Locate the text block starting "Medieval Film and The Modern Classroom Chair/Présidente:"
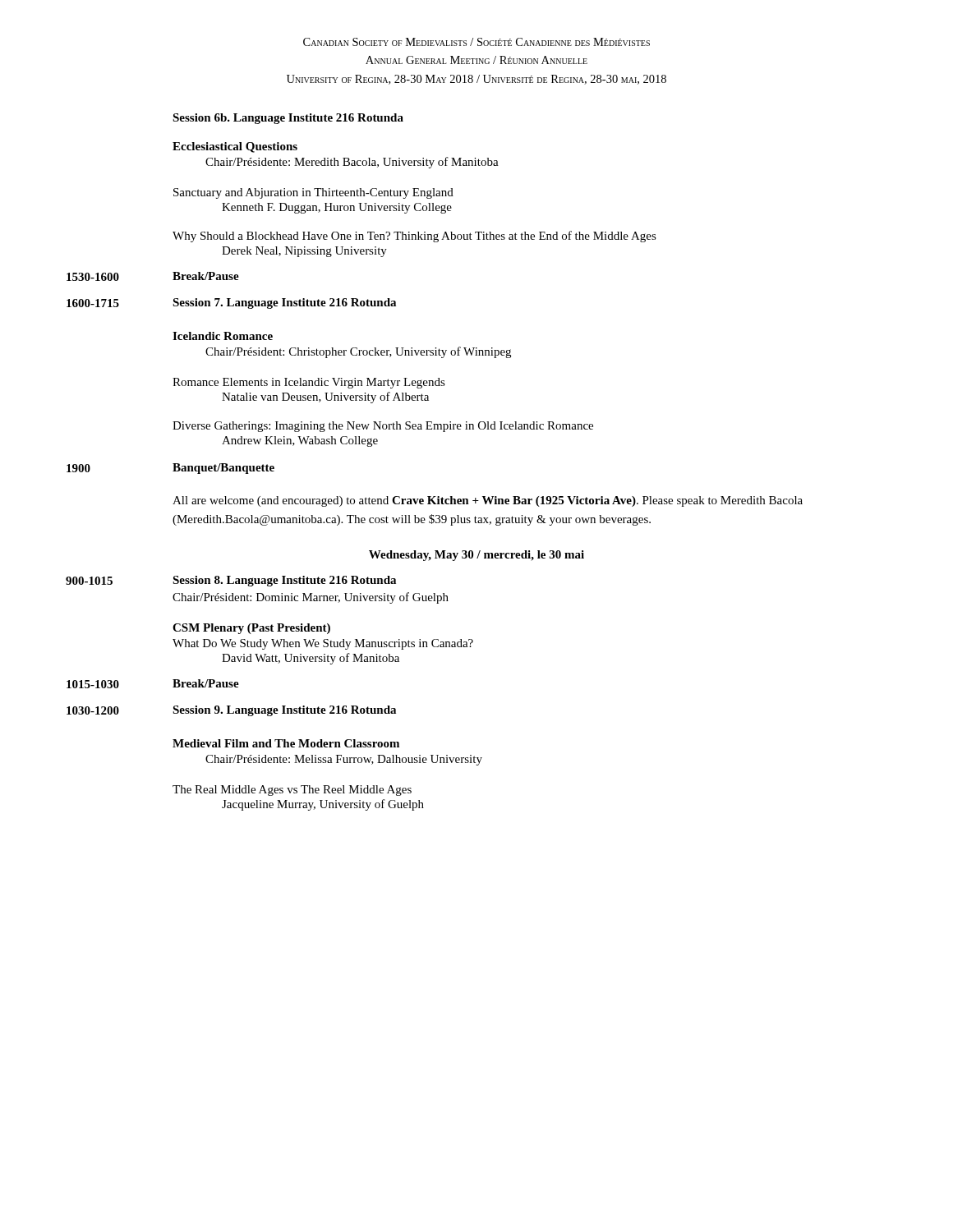Viewport: 953px width, 1232px height. [x=286, y=743]
